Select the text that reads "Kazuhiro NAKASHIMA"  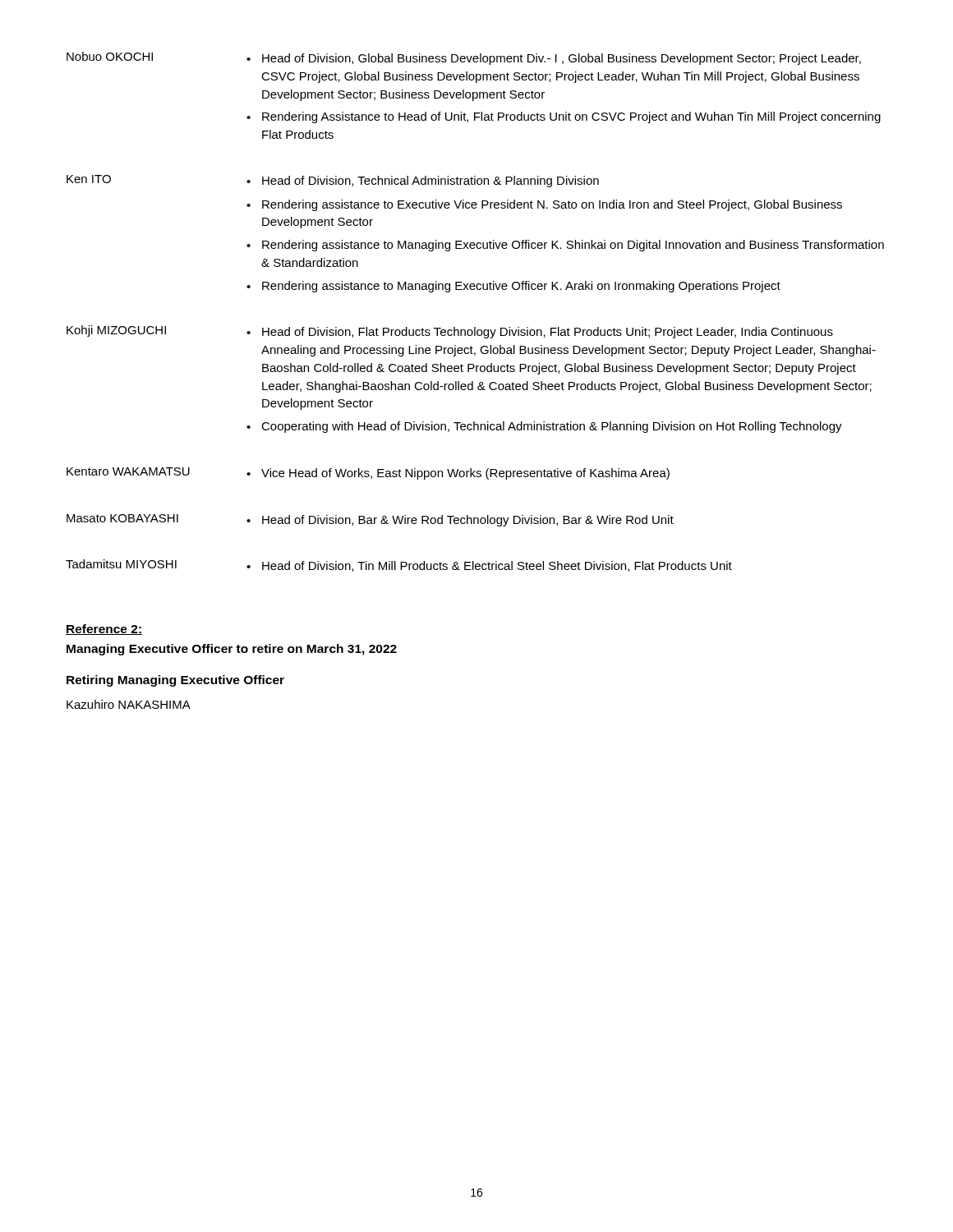click(x=128, y=704)
